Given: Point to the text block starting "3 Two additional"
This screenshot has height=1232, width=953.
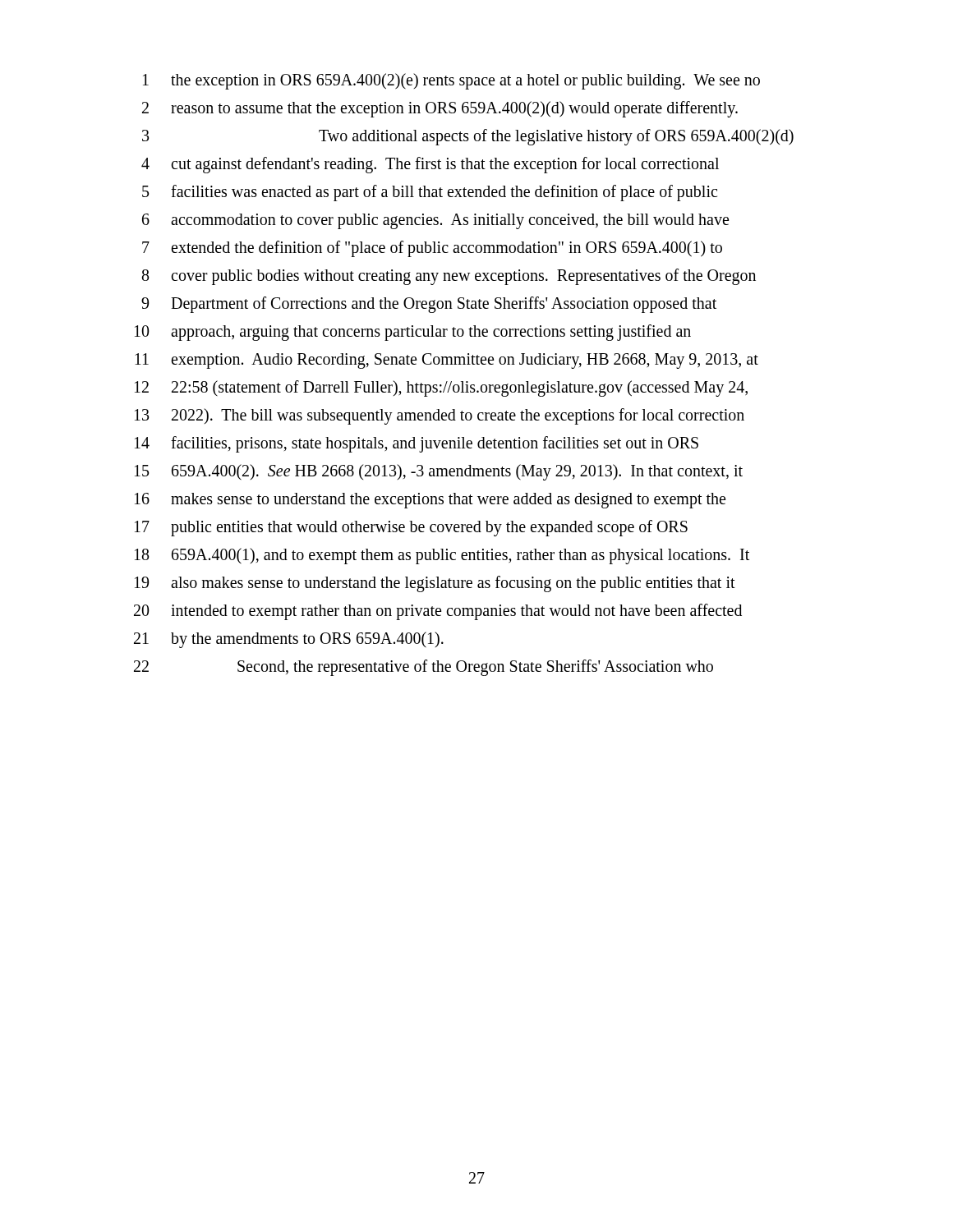Looking at the screenshot, I should click(485, 136).
